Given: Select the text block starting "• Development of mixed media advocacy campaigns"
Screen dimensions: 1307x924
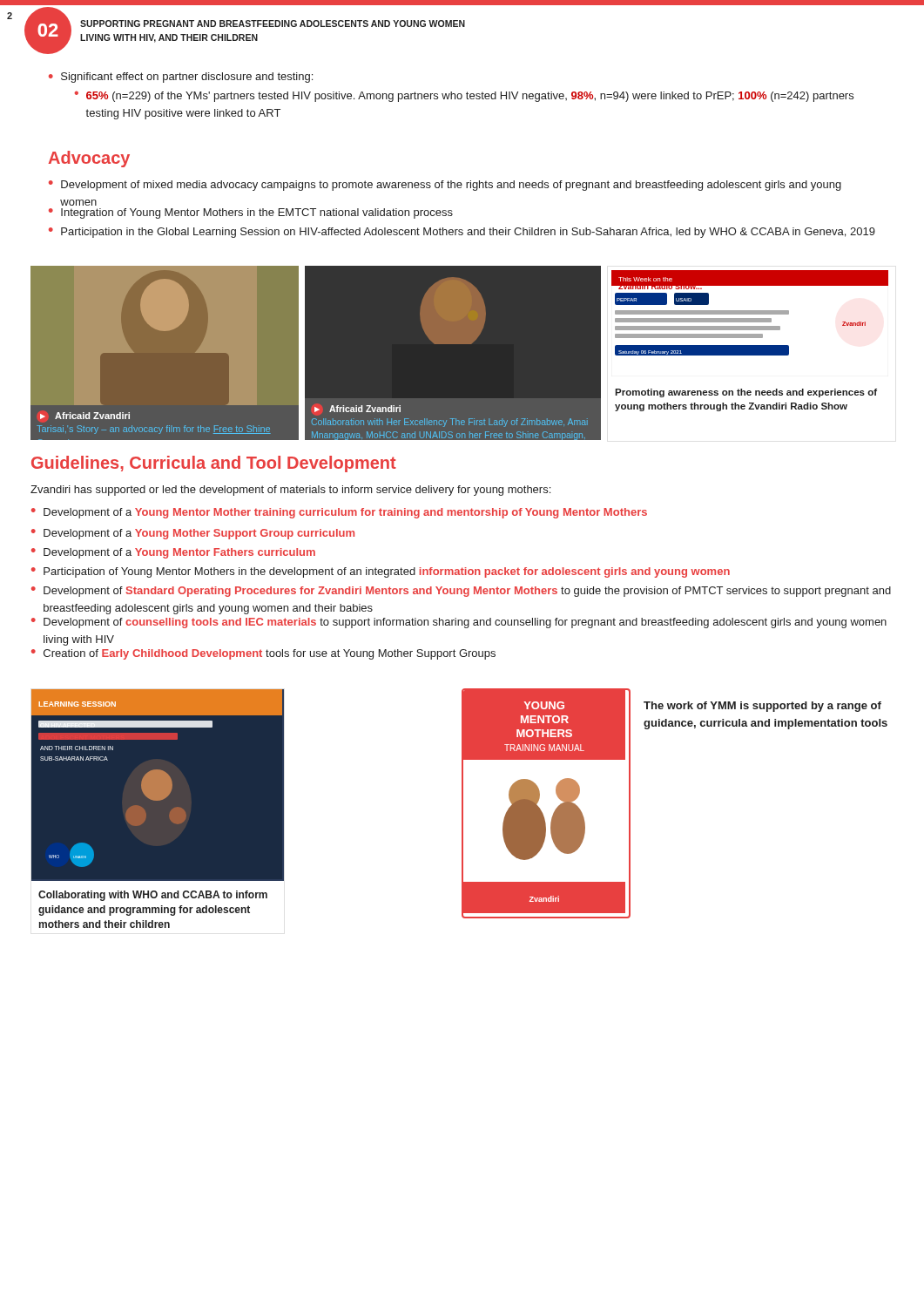Looking at the screenshot, I should pyautogui.click(x=462, y=193).
